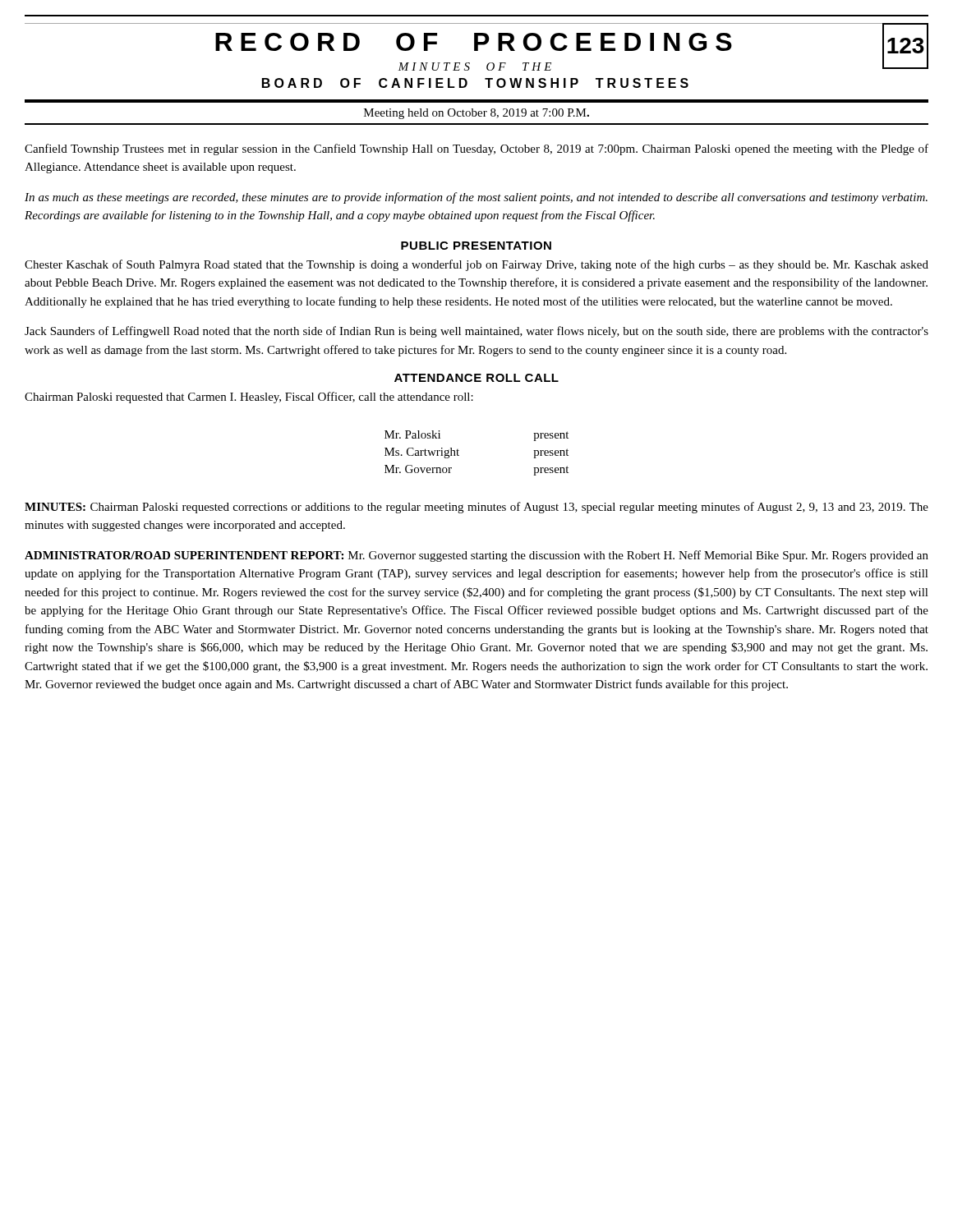Click on the passage starting "BOARD OF CANFIELD TOWNSHIP TRUSTEES"
953x1232 pixels.
point(476,83)
